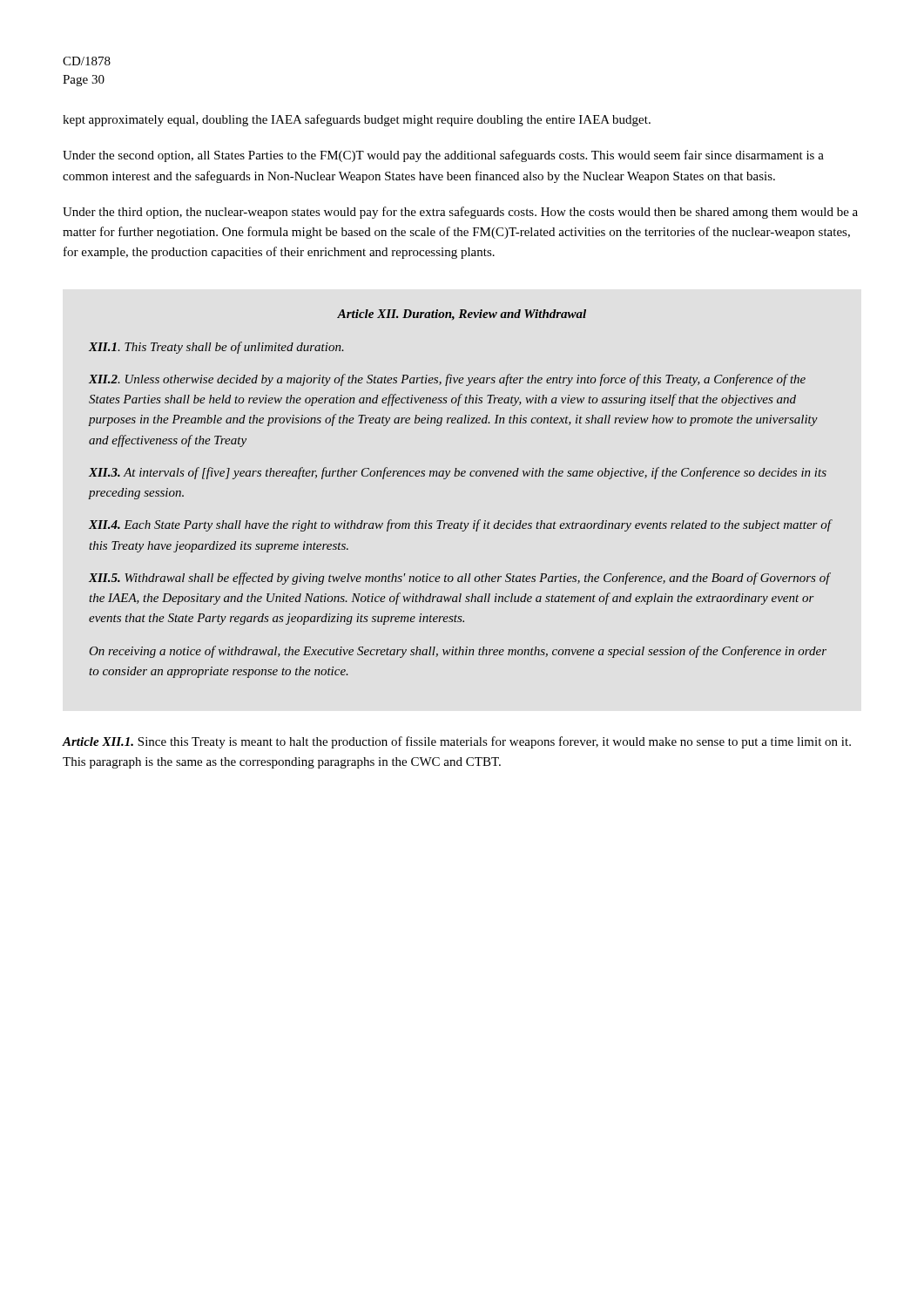This screenshot has width=924, height=1307.
Task: Click the passage that begins "XII.2. Unless otherwise decided by"
Action: tap(453, 409)
